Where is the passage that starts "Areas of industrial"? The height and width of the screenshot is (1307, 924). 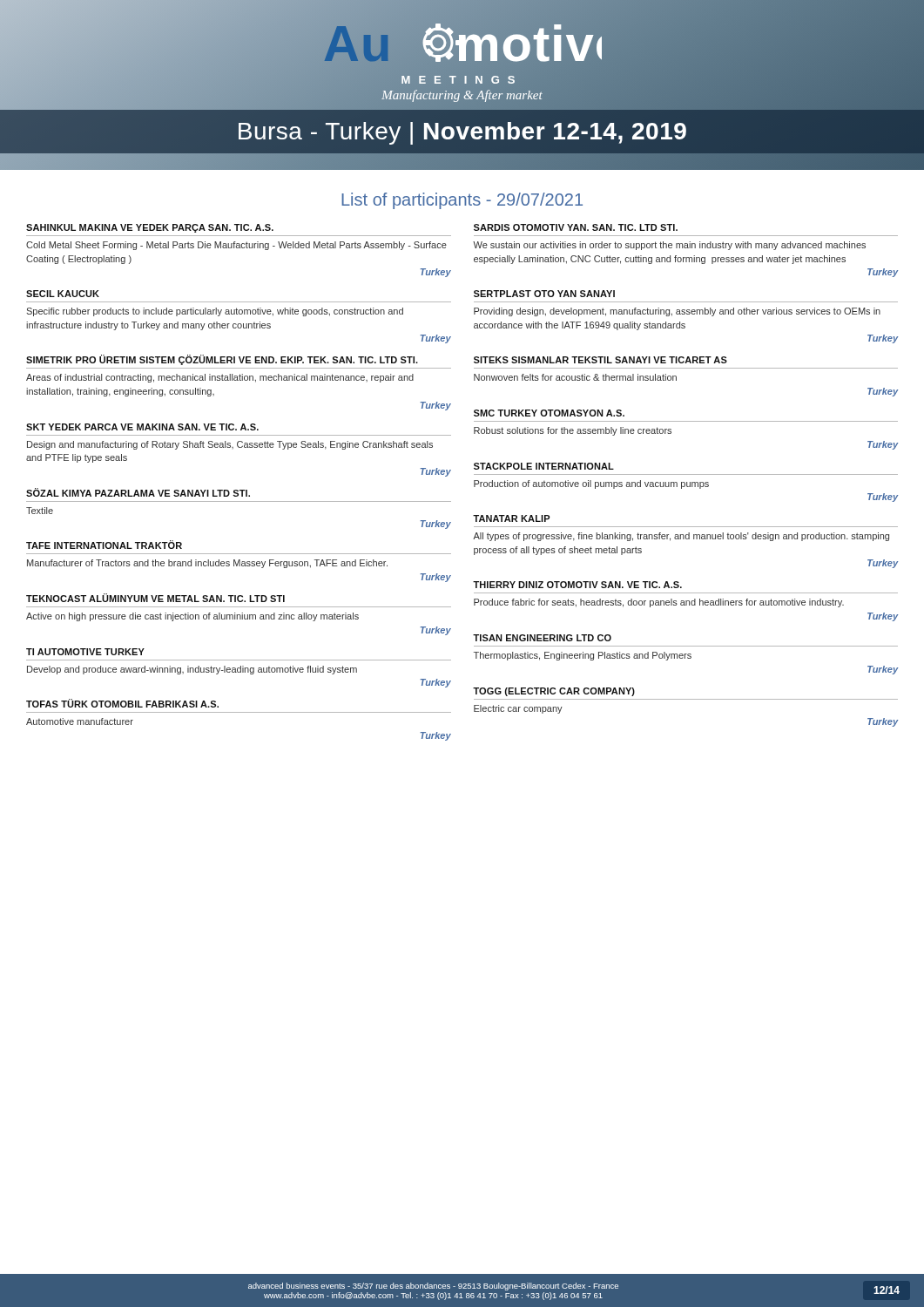[220, 385]
